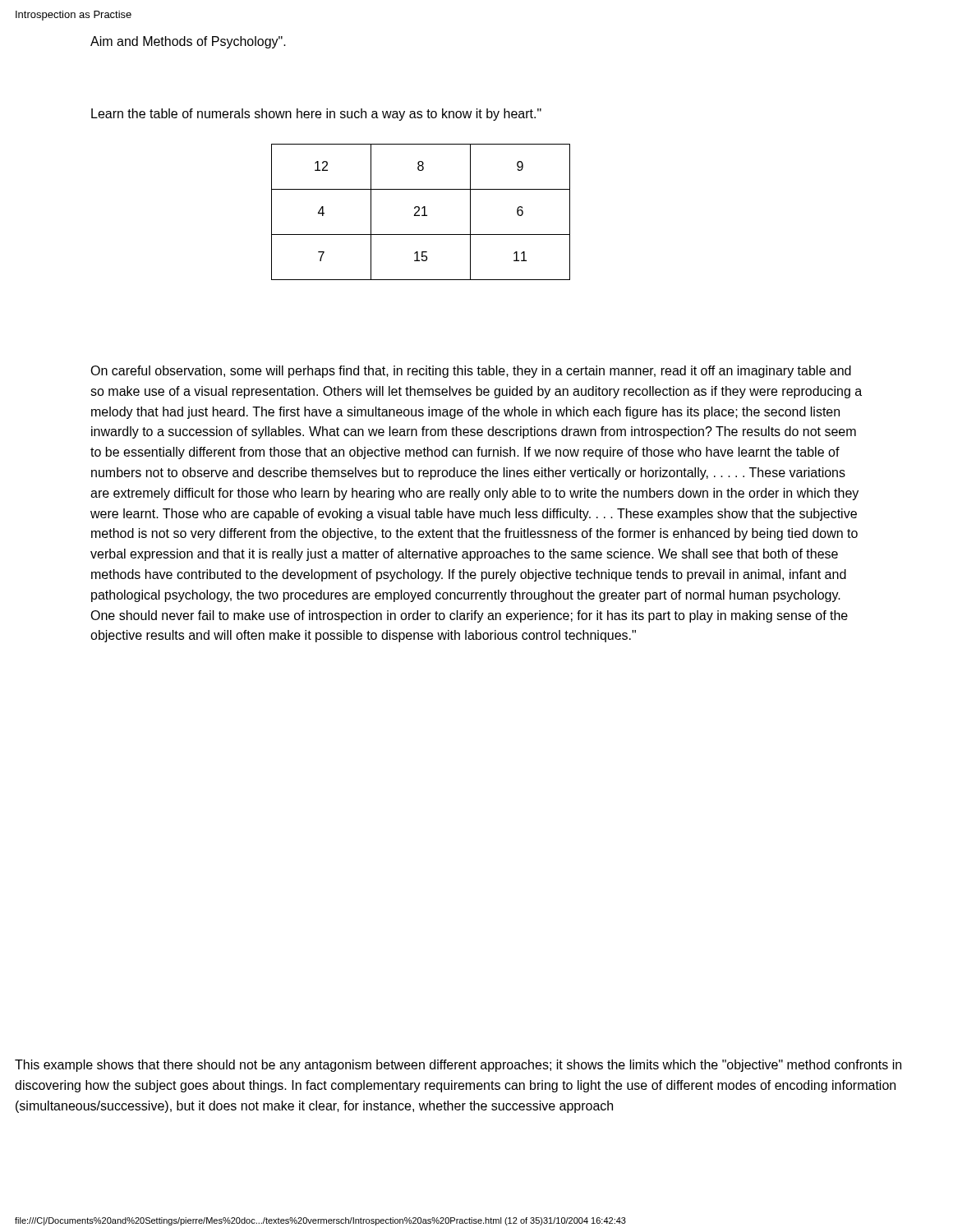Viewport: 953px width, 1232px height.
Task: Locate the text block that says "This example shows that there"
Action: 458,1085
